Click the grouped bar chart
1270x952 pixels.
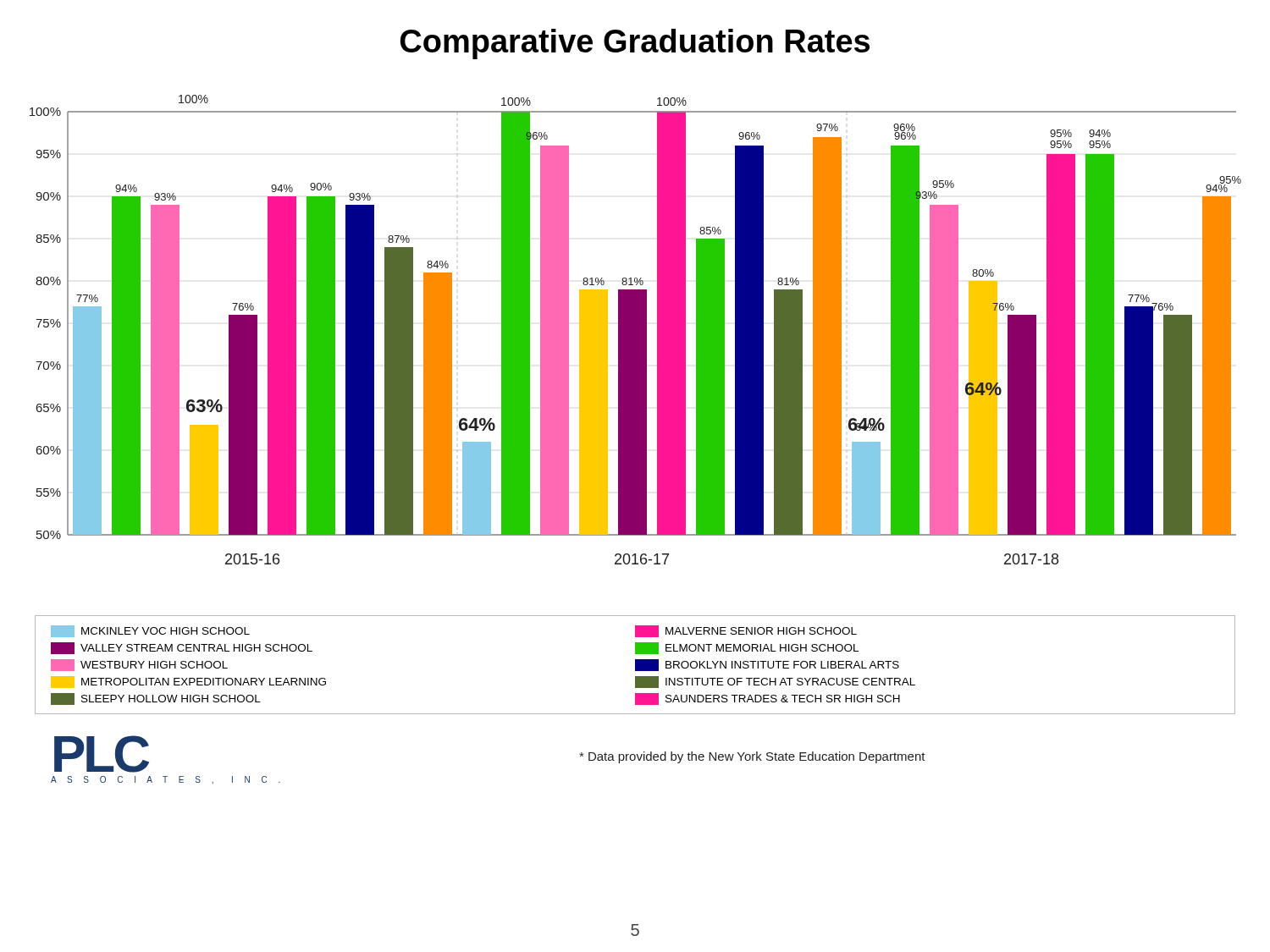(x=635, y=340)
